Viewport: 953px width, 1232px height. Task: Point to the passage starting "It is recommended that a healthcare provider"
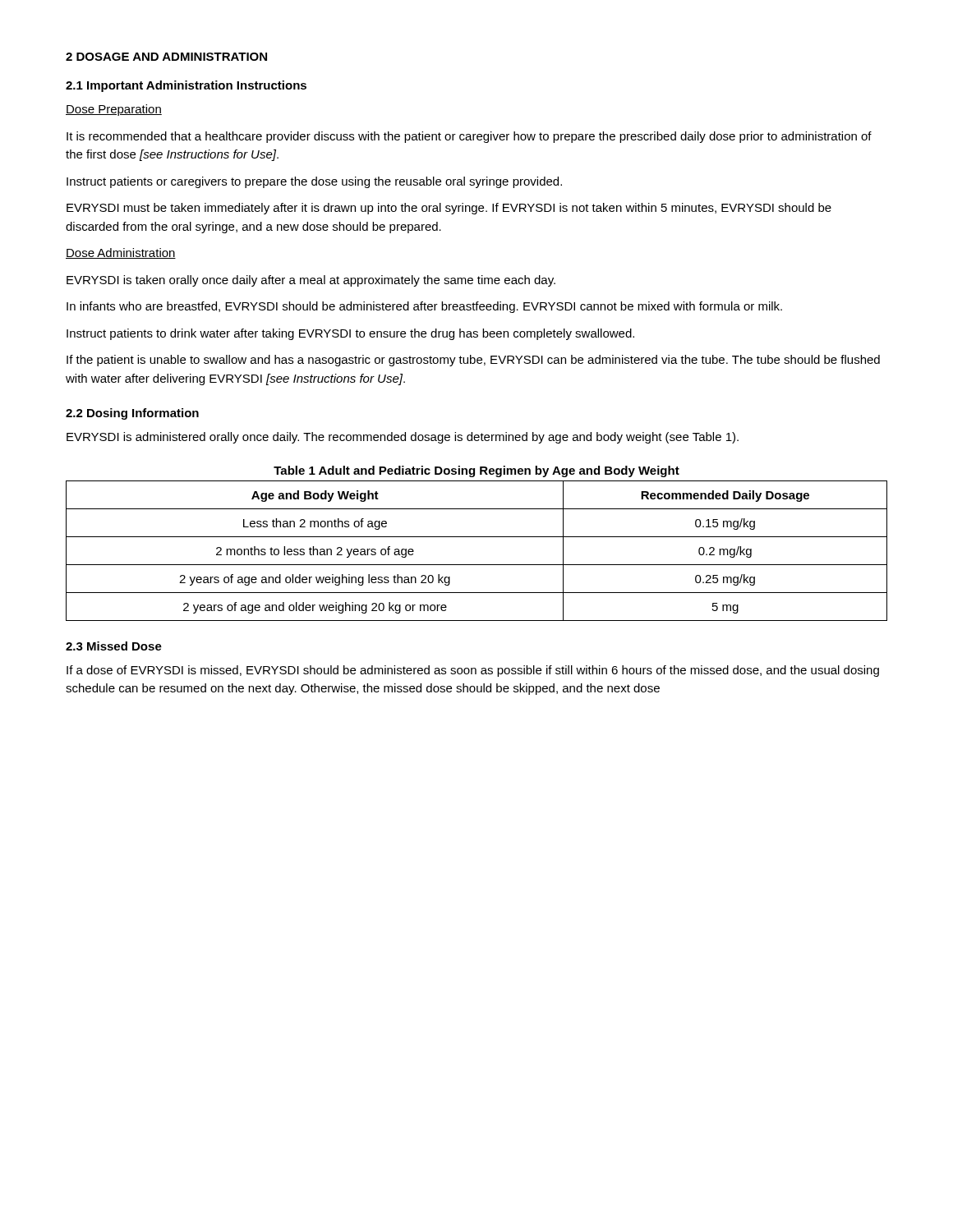click(468, 145)
